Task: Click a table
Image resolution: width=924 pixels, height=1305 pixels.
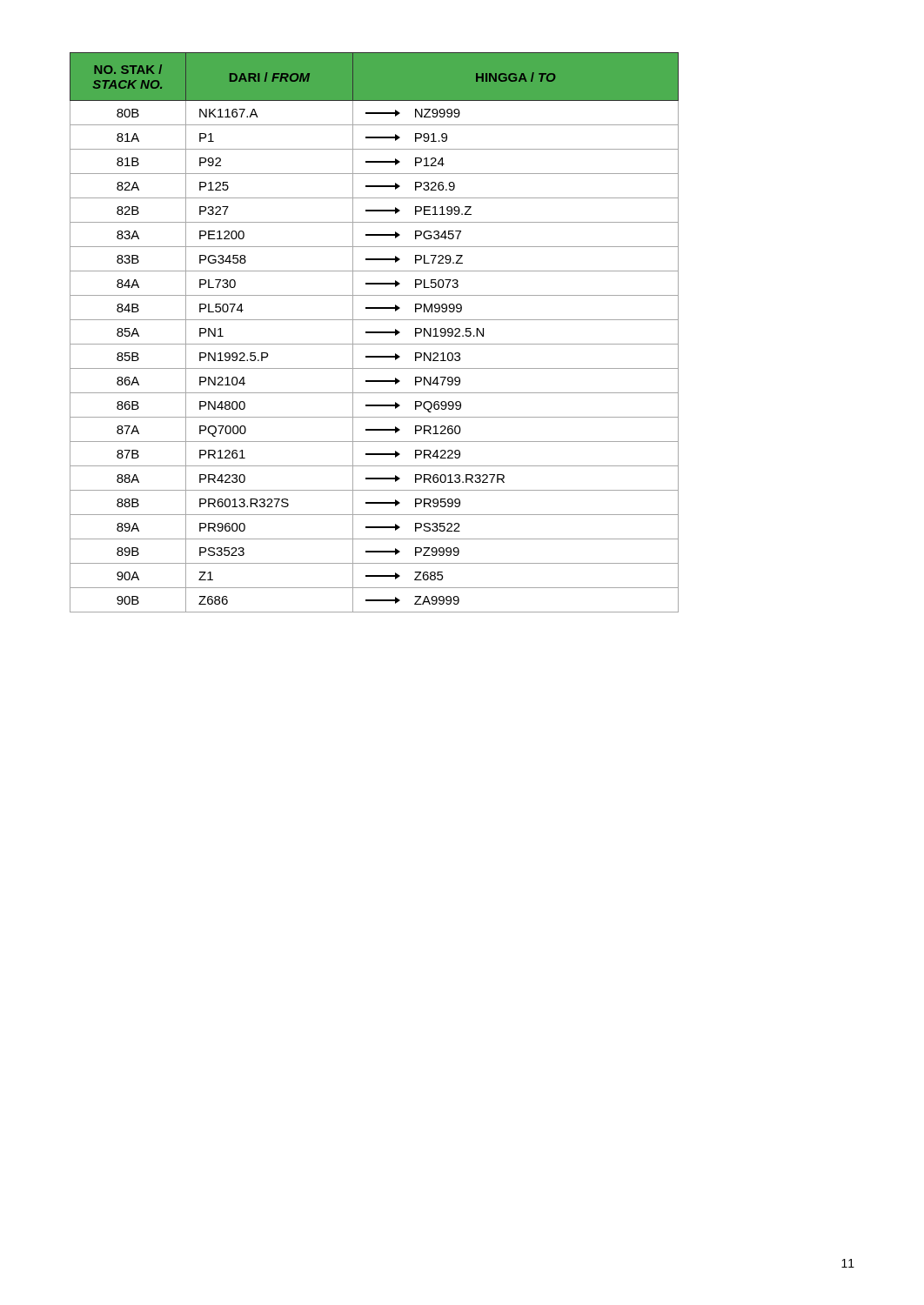Action: click(461, 332)
